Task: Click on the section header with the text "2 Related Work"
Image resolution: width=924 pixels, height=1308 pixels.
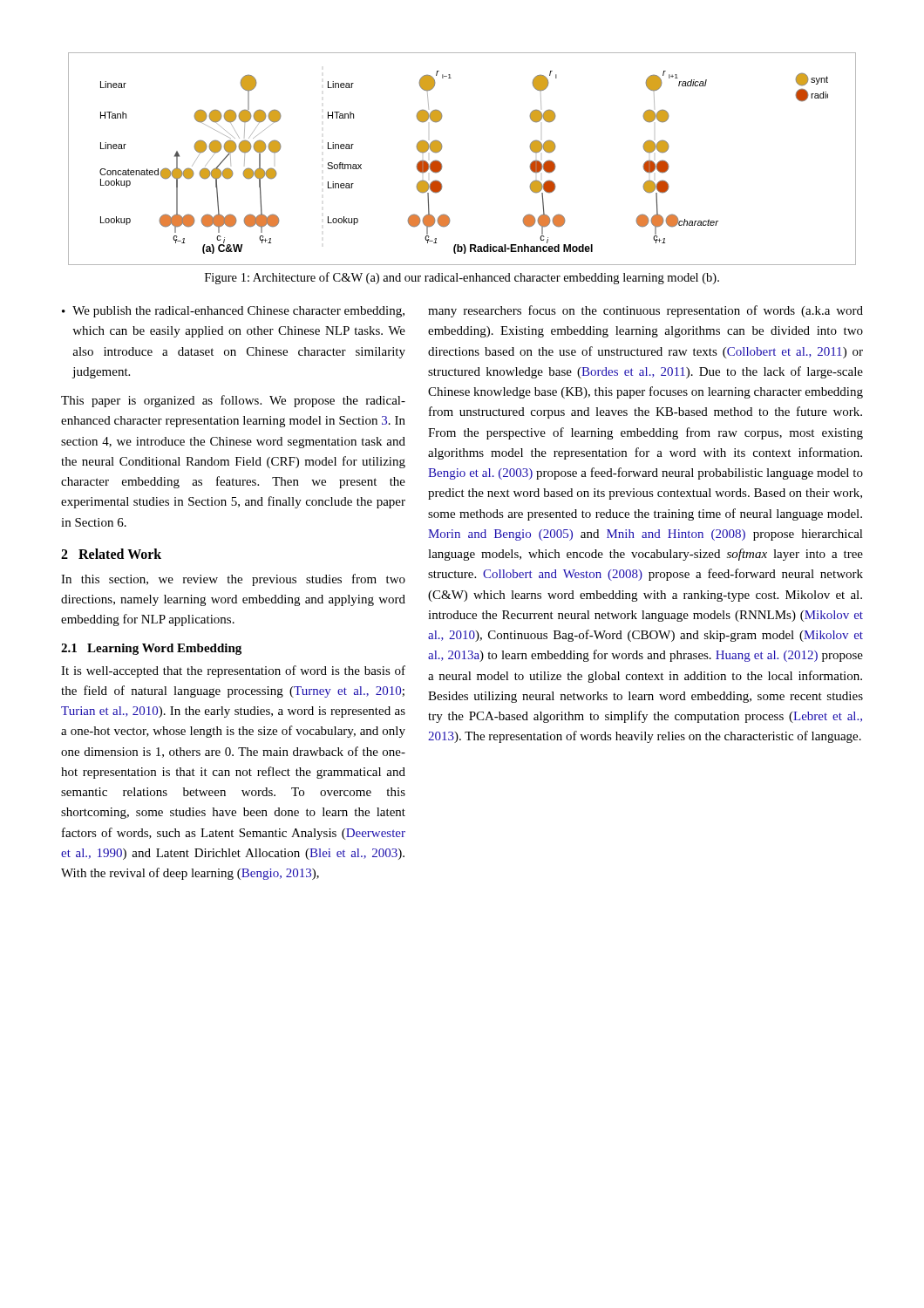Action: pyautogui.click(x=111, y=554)
